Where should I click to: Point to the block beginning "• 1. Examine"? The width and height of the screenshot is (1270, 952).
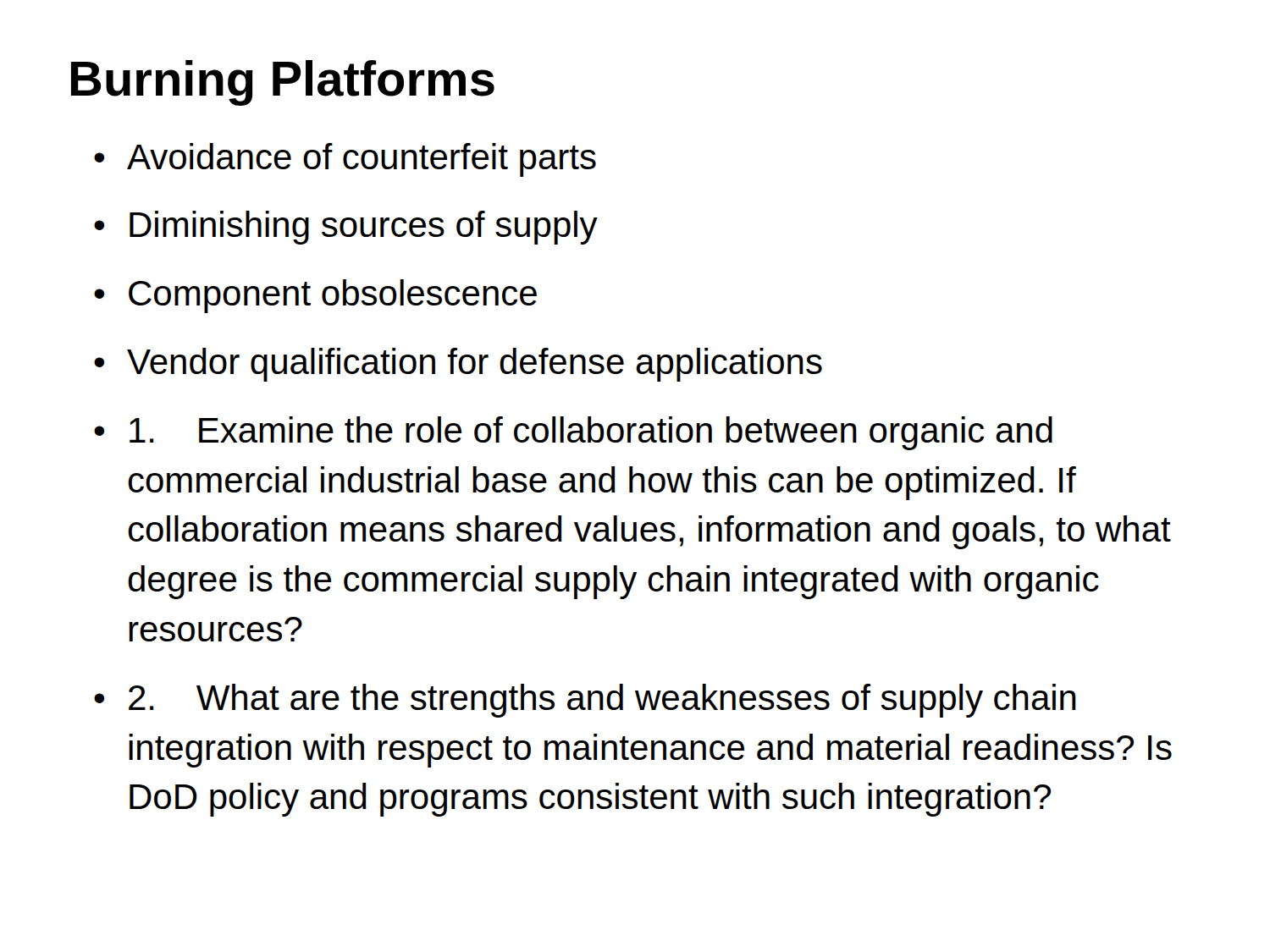click(x=648, y=531)
